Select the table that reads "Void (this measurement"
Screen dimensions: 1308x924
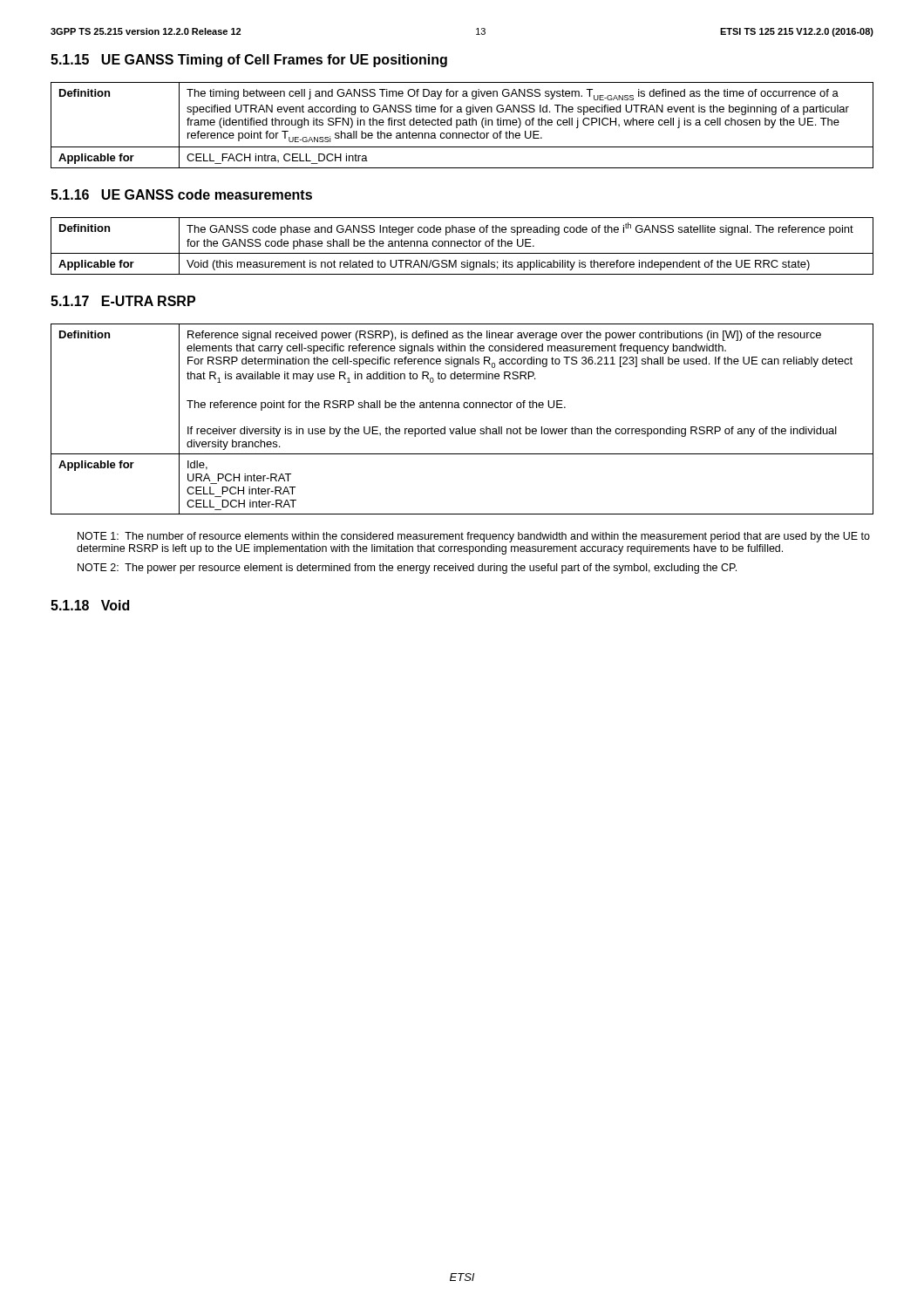click(462, 246)
